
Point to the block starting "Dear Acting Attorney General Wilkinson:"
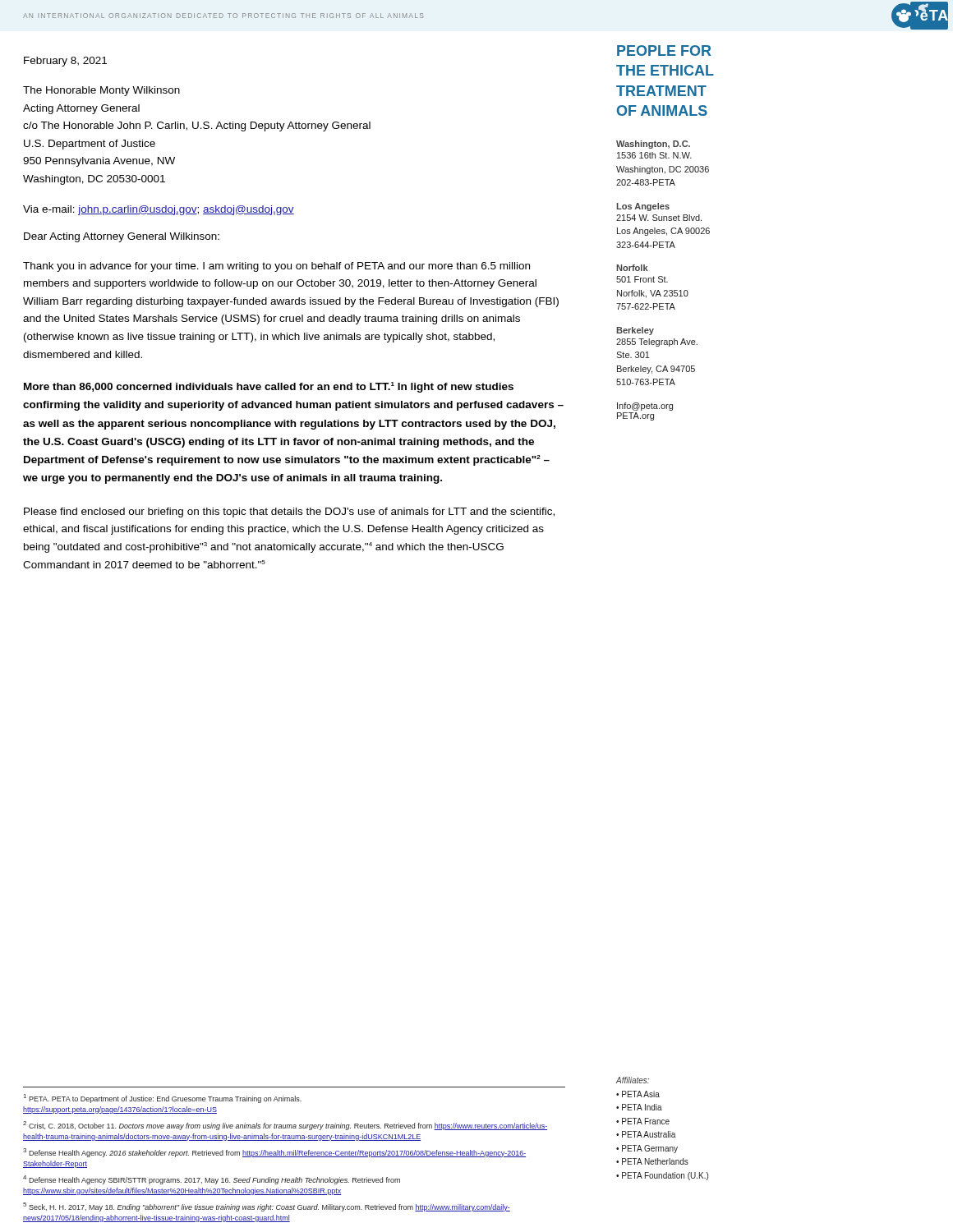pyautogui.click(x=122, y=236)
